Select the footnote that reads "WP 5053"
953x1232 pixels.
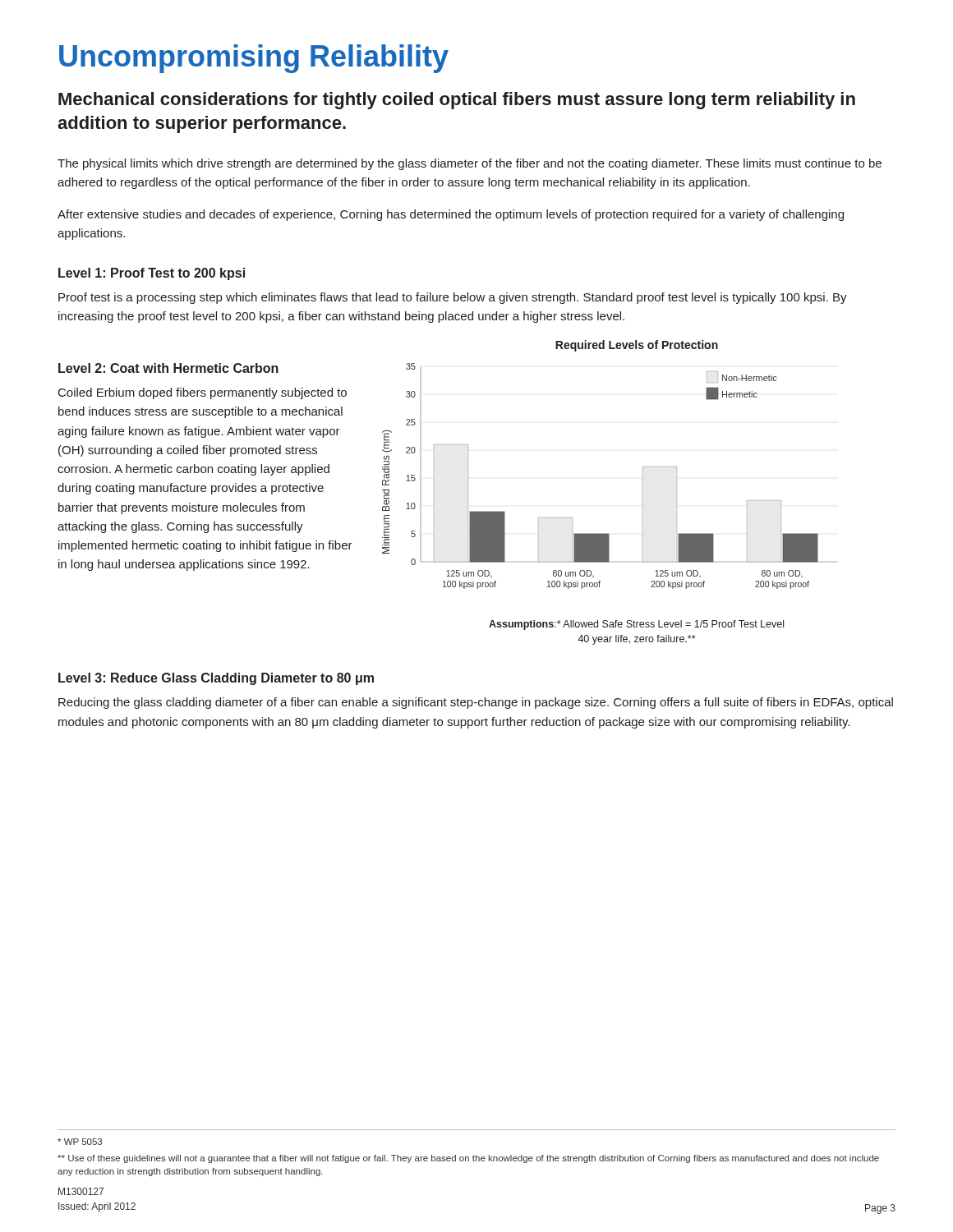click(80, 1142)
